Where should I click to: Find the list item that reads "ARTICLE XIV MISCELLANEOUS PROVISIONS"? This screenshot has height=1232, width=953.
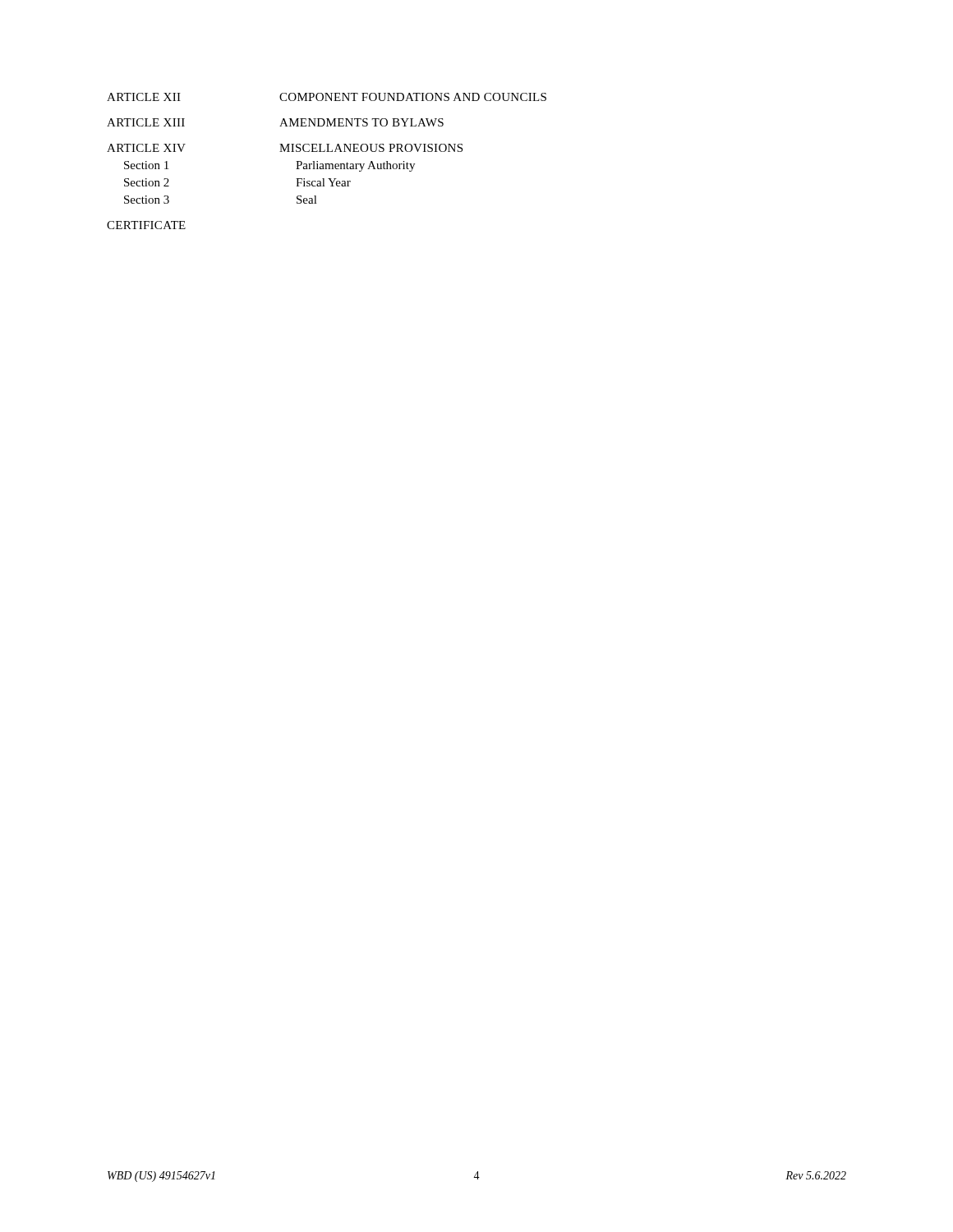(x=285, y=148)
